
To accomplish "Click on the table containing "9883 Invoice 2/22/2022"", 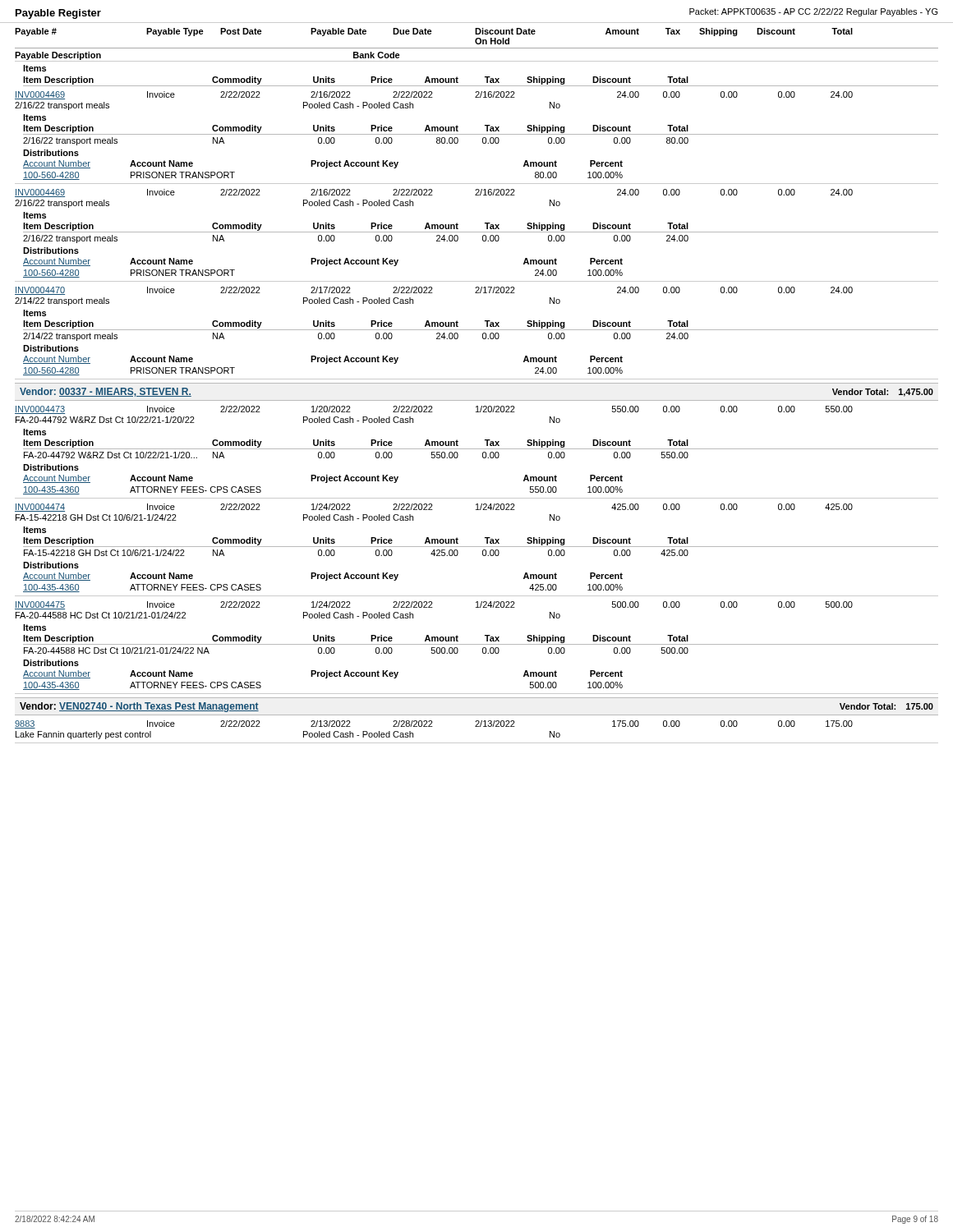I will 476,729.
